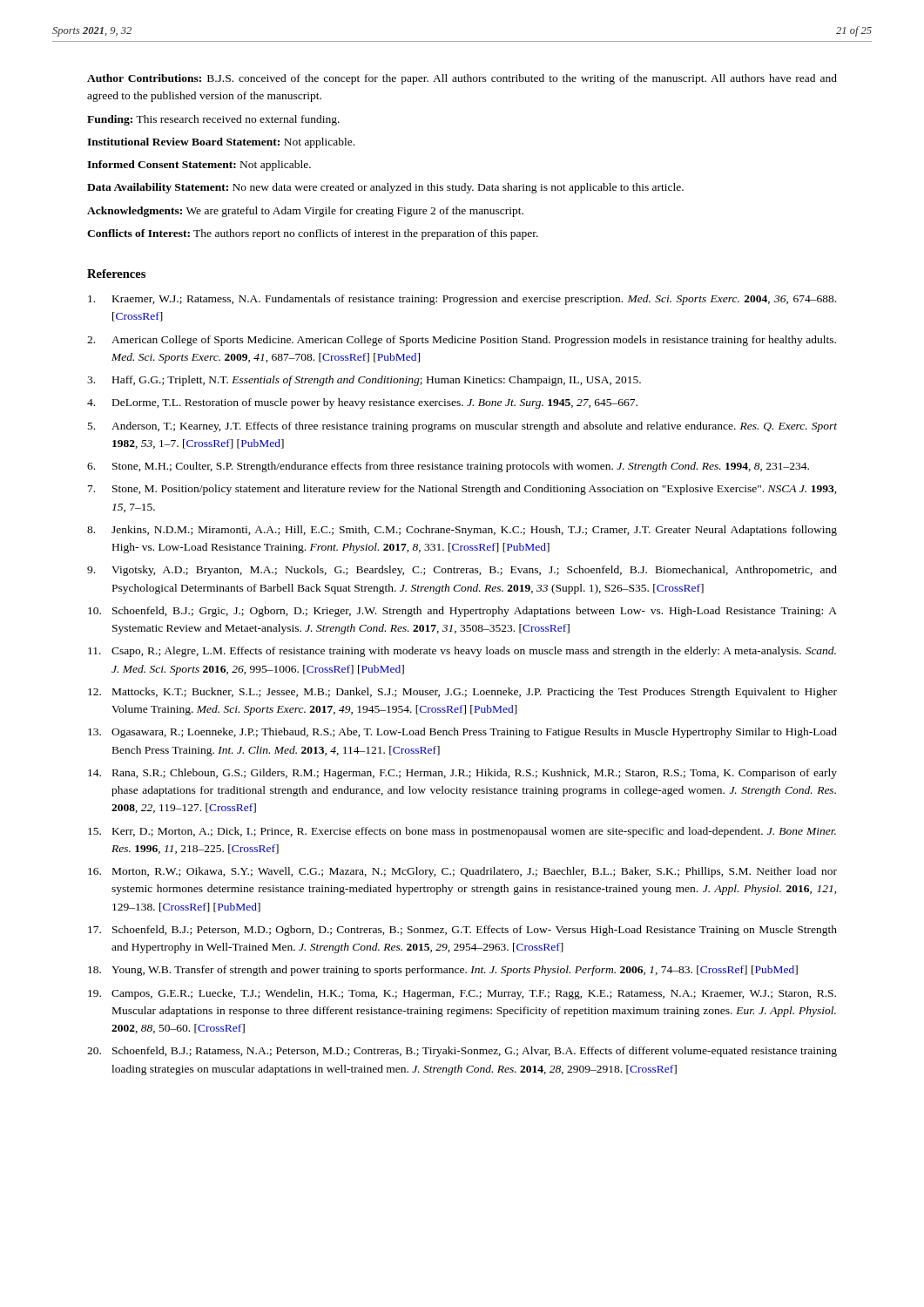The height and width of the screenshot is (1307, 924).
Task: Navigate to the element starting "18. Young, W.B."
Action: tap(462, 970)
